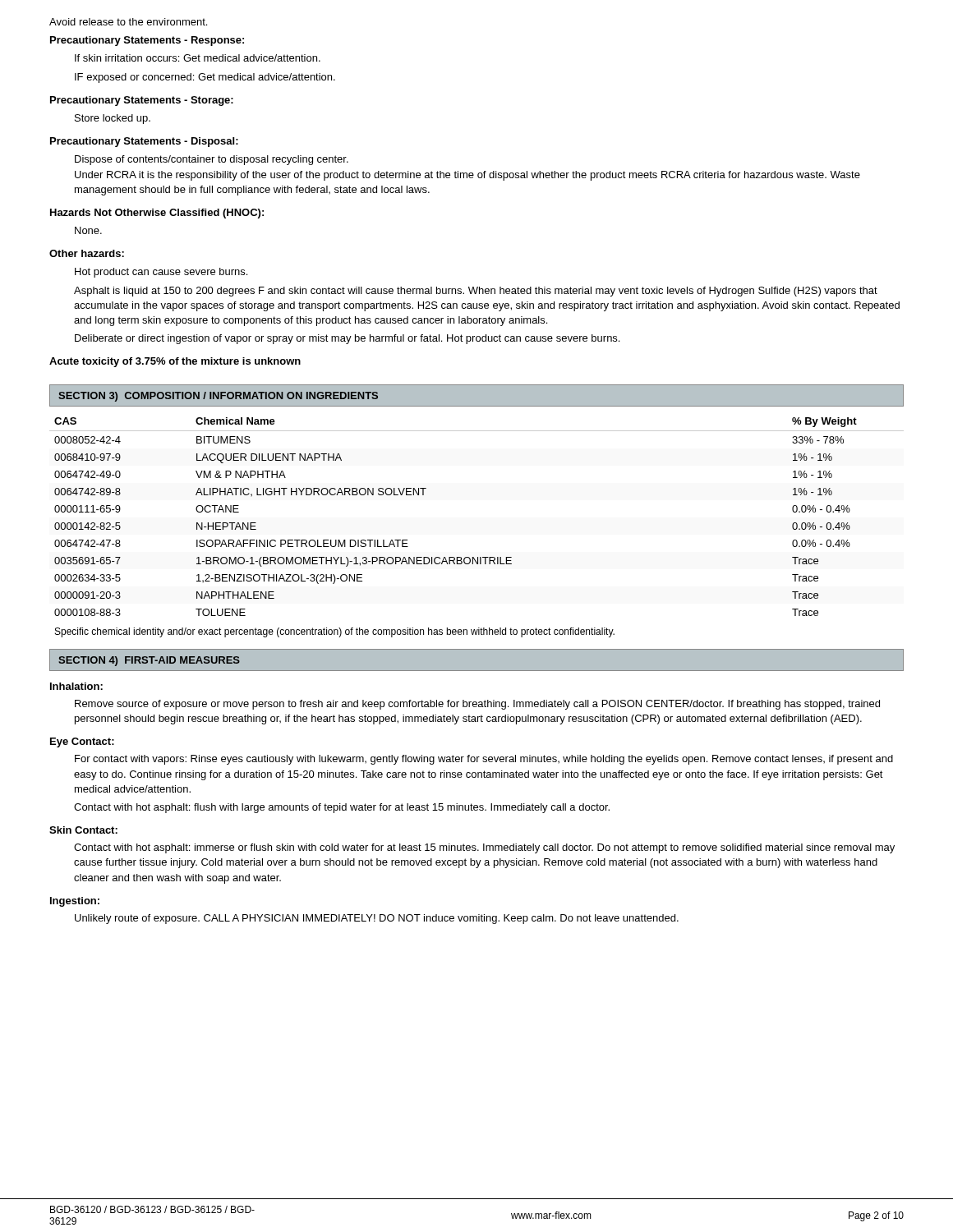Click on the text block that reads "Contact with hot asphalt: immerse or flush"

coord(484,862)
